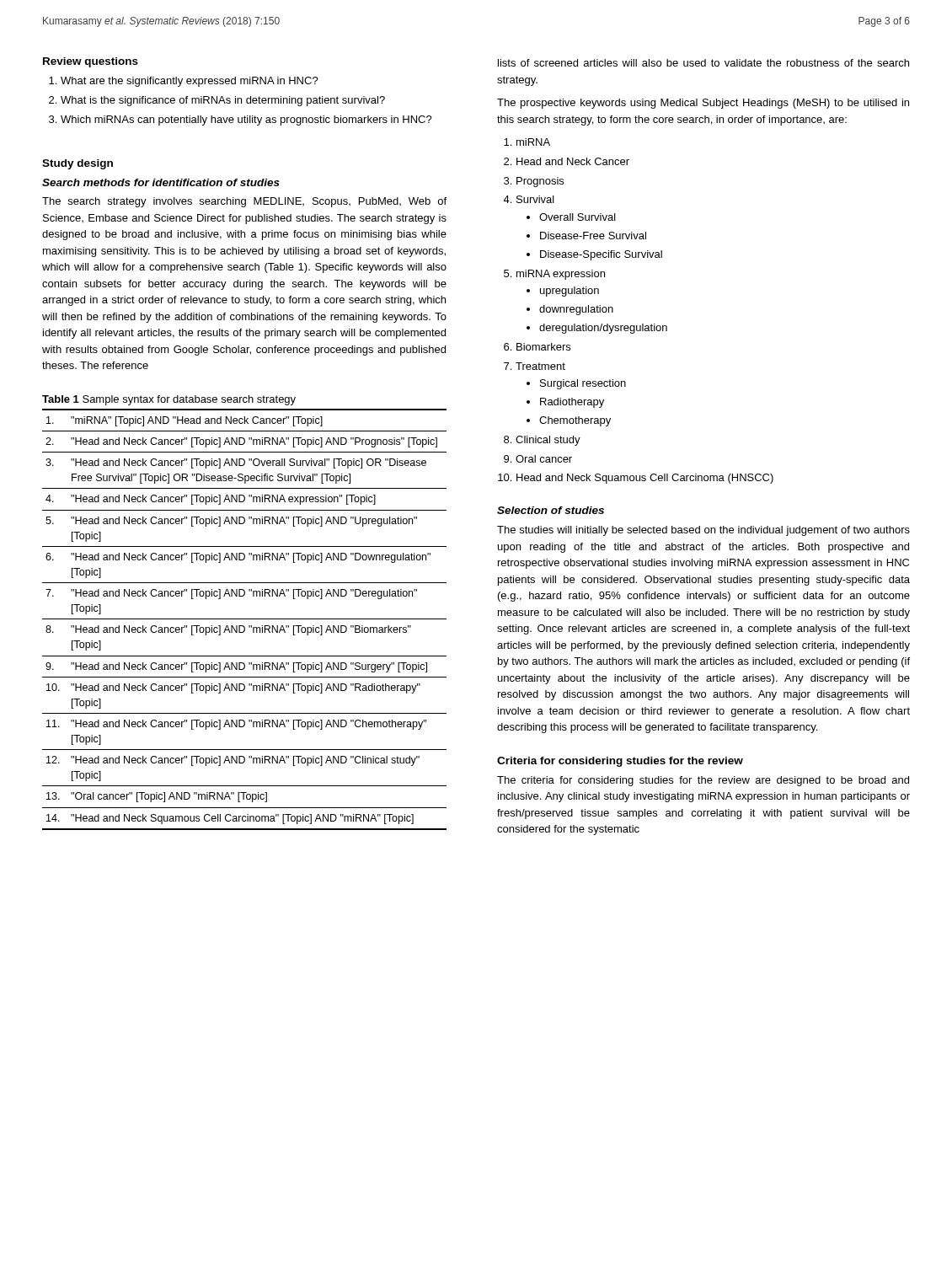952x1264 pixels.
Task: Find the element starting "Search methods for identification of studies"
Action: coord(161,183)
